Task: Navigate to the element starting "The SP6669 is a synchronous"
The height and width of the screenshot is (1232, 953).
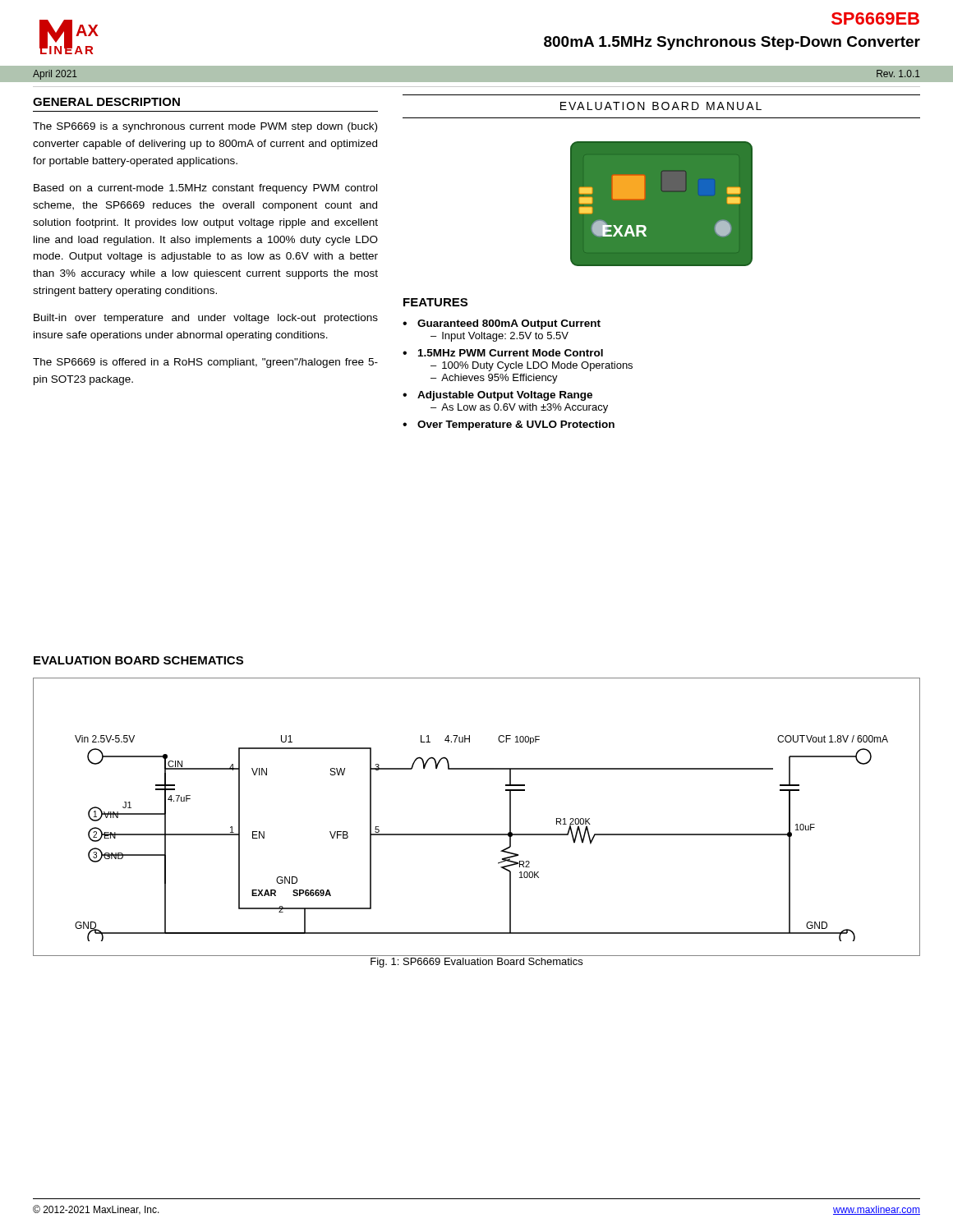Action: coord(205,143)
